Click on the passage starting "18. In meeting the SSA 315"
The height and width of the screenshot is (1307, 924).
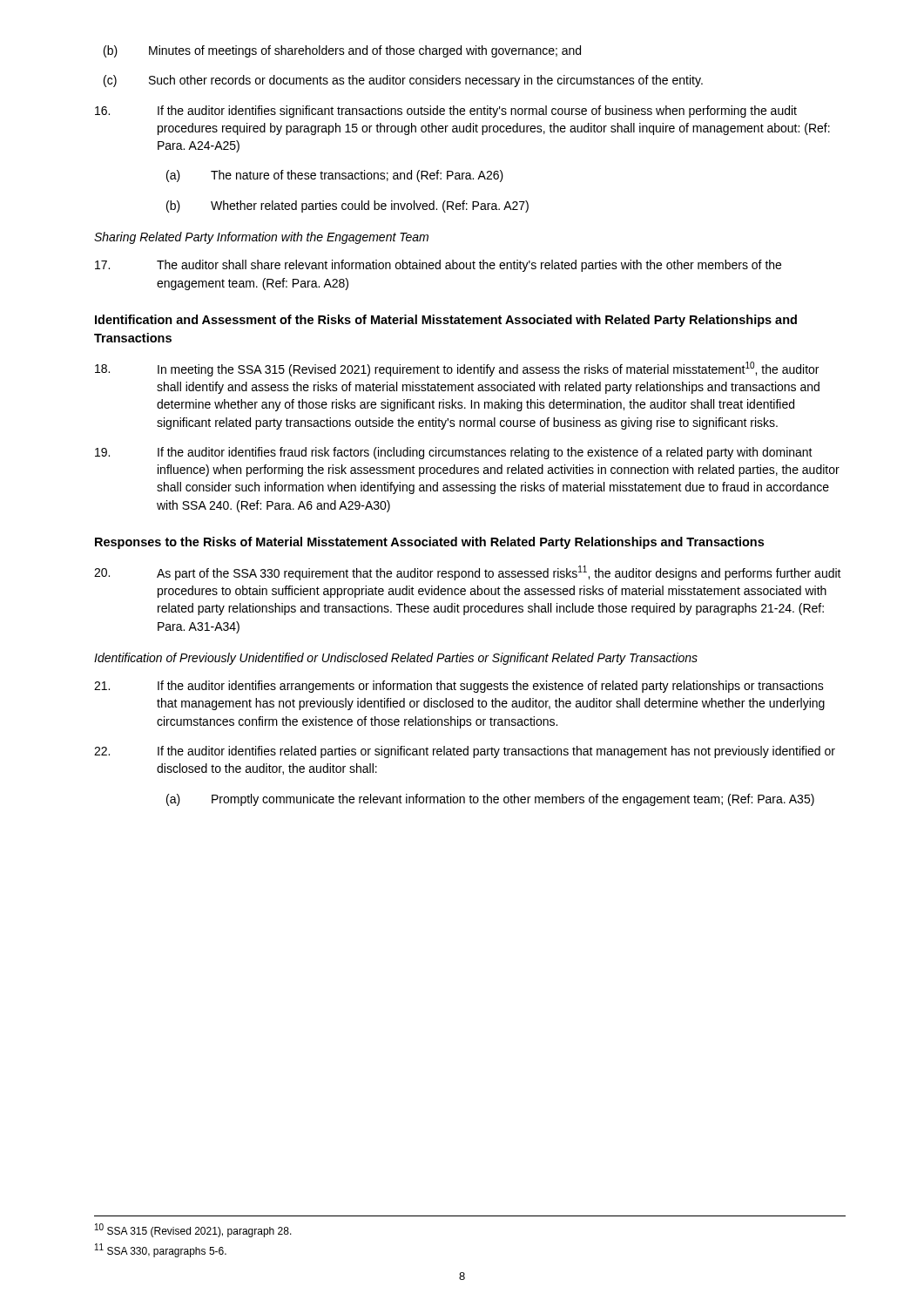(x=470, y=395)
